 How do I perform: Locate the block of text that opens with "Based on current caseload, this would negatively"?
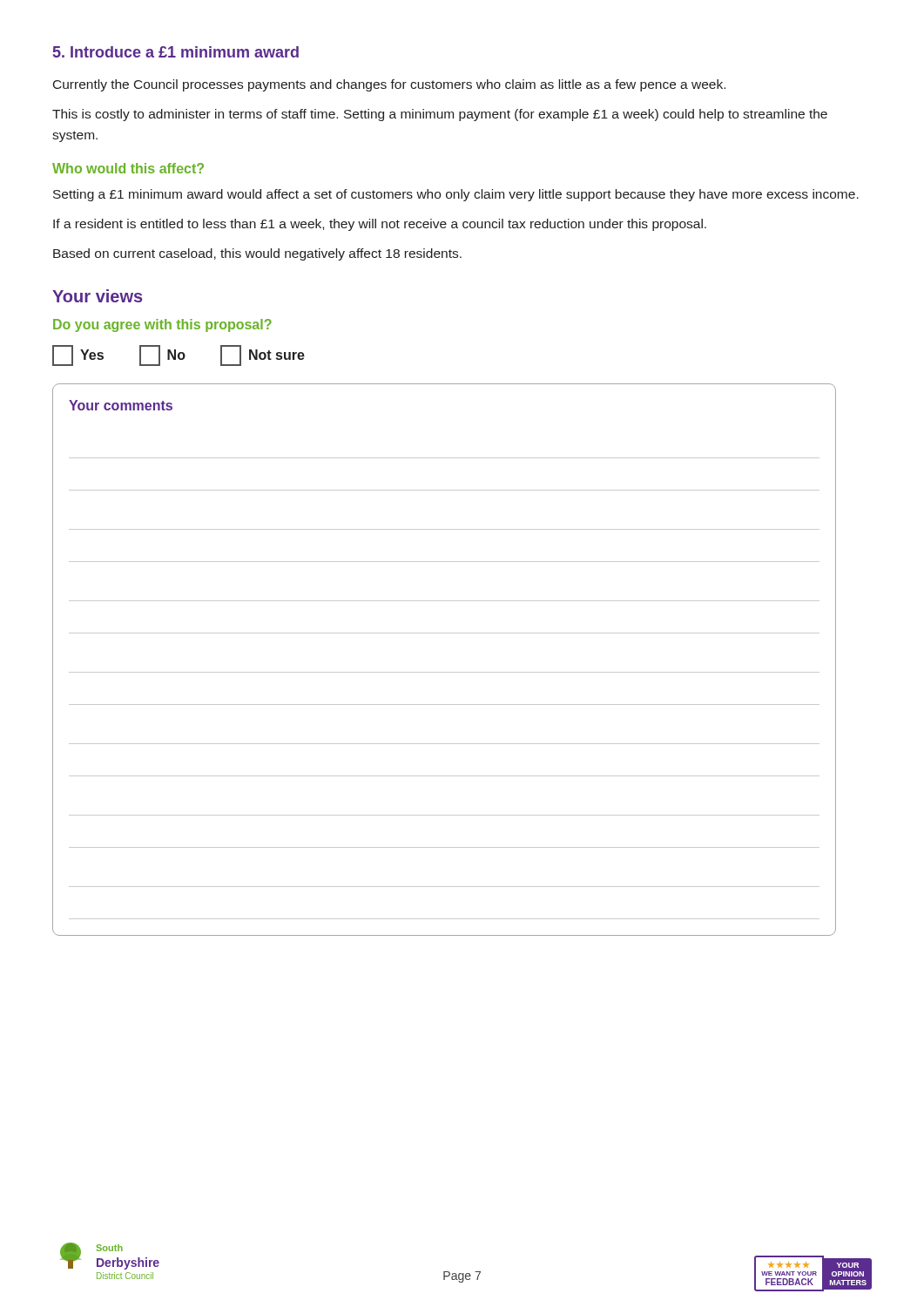257,253
